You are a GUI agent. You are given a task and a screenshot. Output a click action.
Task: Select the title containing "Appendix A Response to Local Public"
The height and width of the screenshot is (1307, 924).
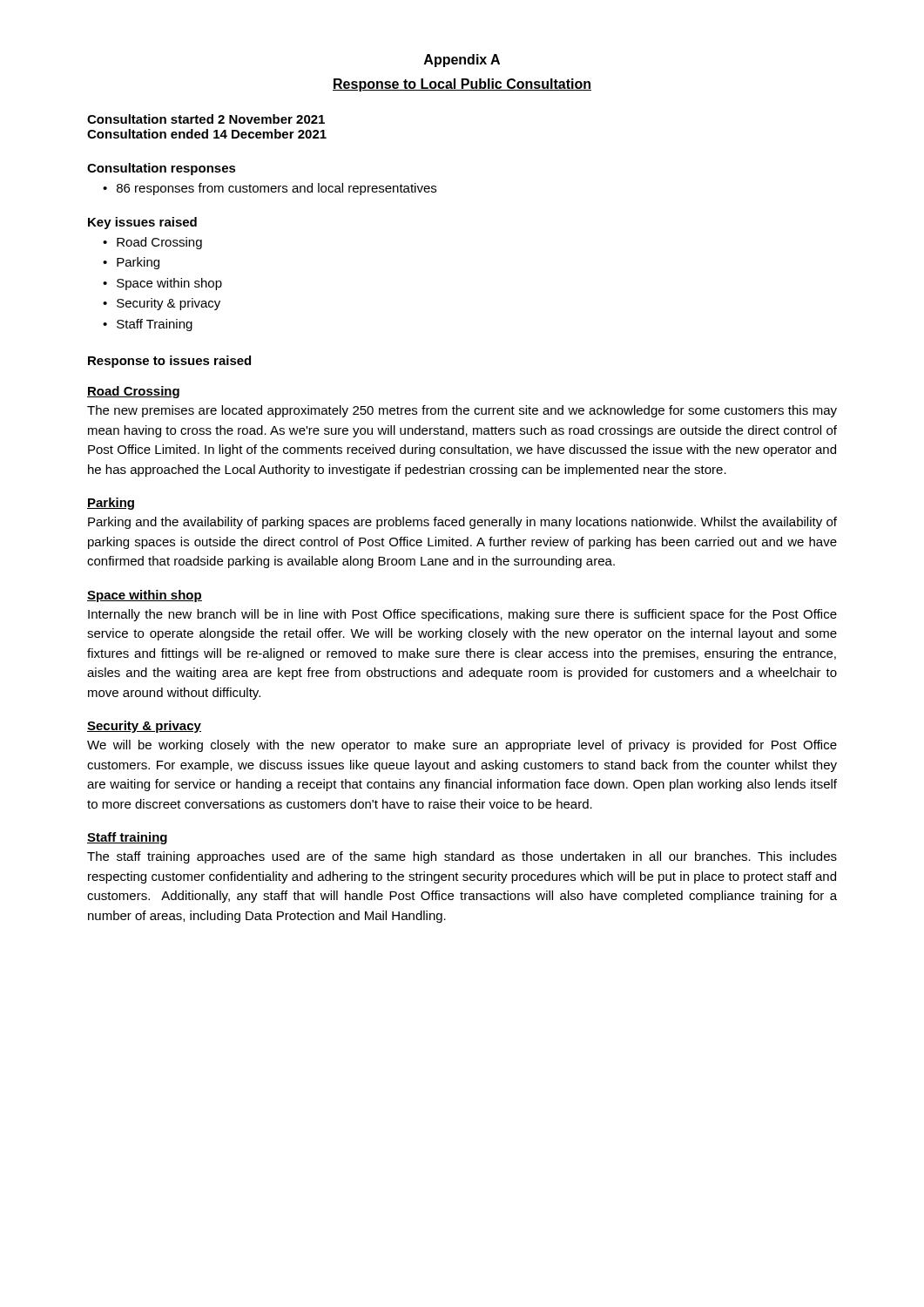pyautogui.click(x=462, y=72)
